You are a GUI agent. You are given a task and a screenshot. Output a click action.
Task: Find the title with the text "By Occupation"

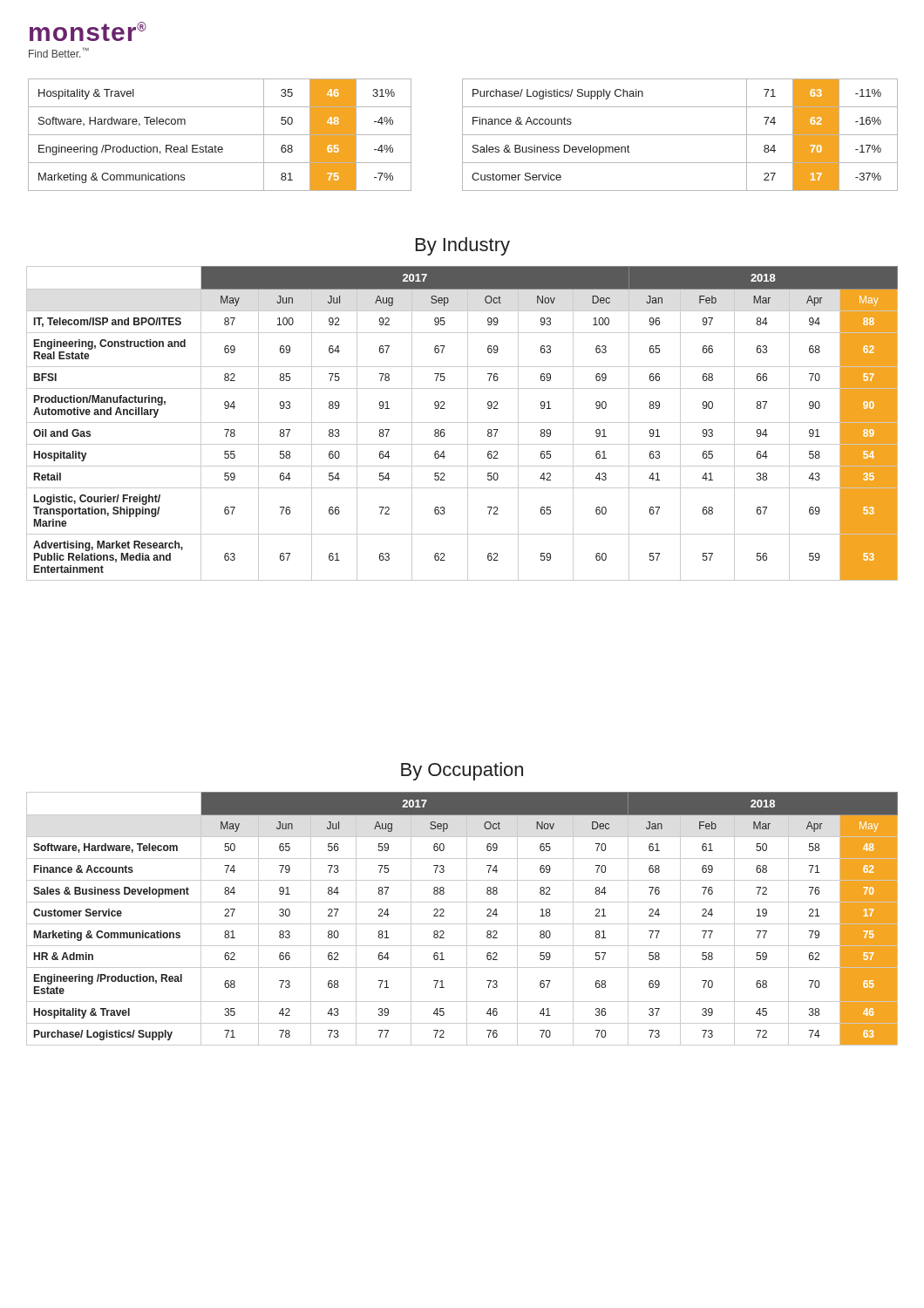pyautogui.click(x=462, y=770)
